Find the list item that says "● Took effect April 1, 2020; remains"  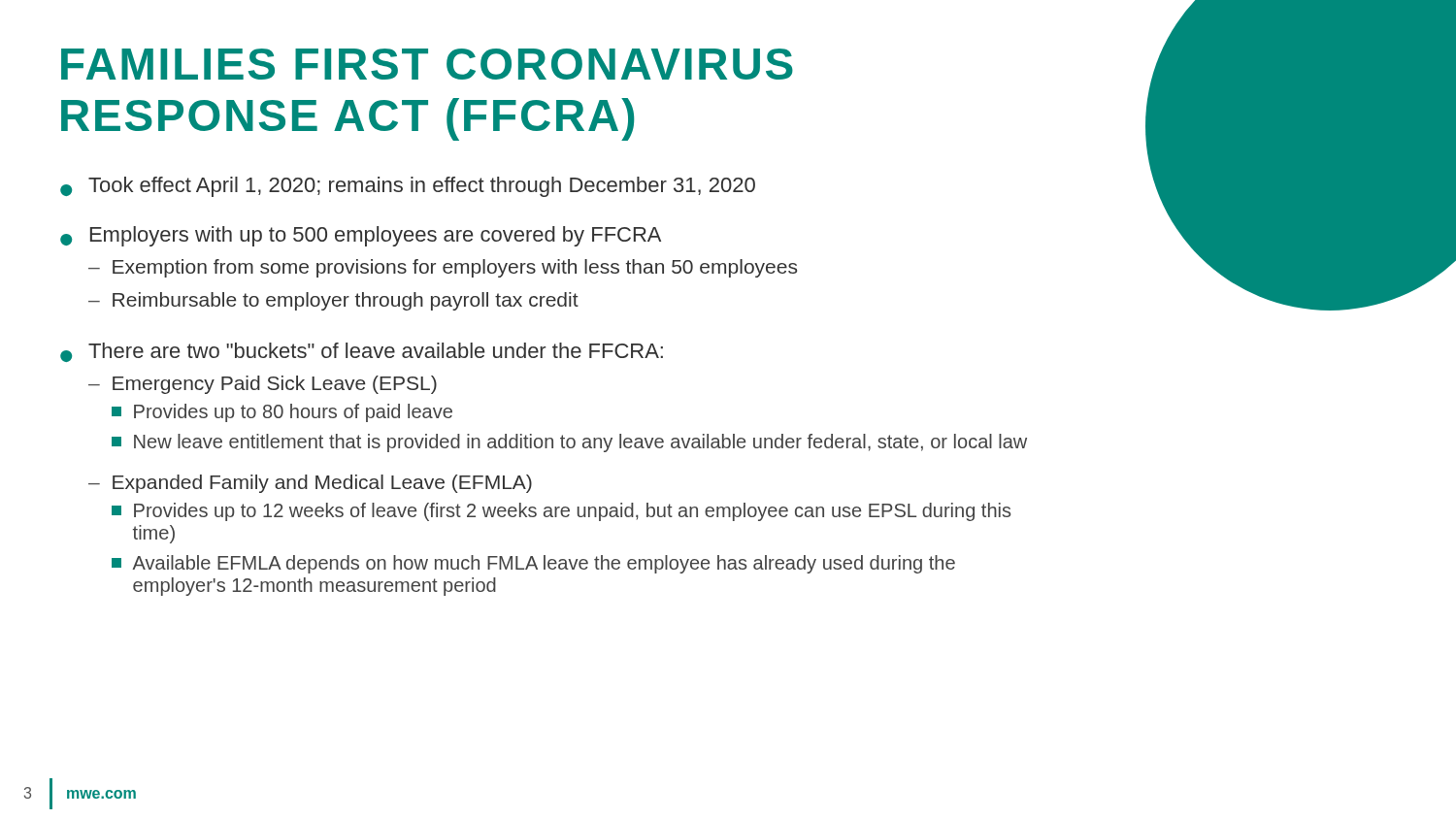click(553, 189)
